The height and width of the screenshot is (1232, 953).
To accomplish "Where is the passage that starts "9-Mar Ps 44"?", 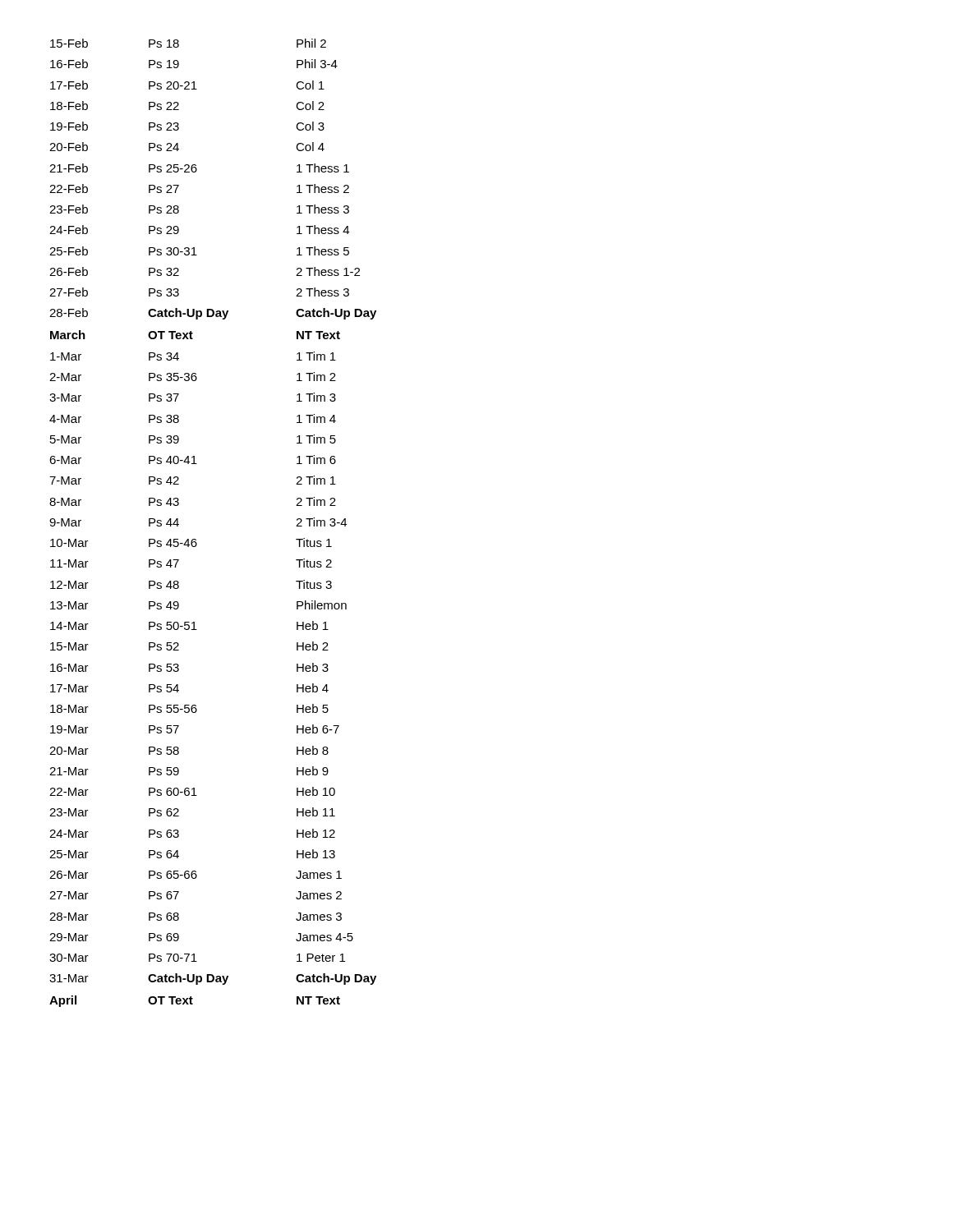I will click(64, 523).
